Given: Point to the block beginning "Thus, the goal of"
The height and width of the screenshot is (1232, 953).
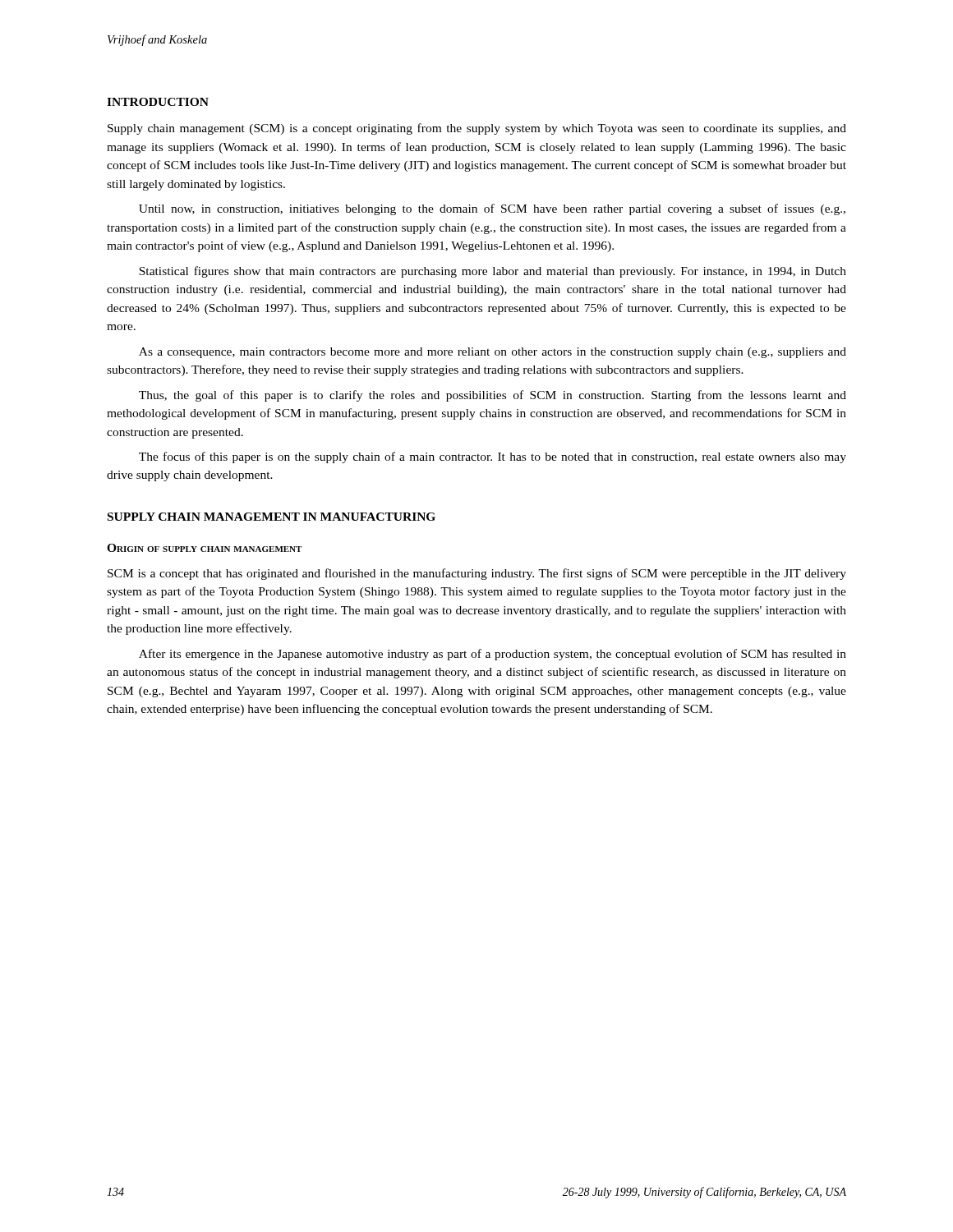Looking at the screenshot, I should pyautogui.click(x=476, y=413).
